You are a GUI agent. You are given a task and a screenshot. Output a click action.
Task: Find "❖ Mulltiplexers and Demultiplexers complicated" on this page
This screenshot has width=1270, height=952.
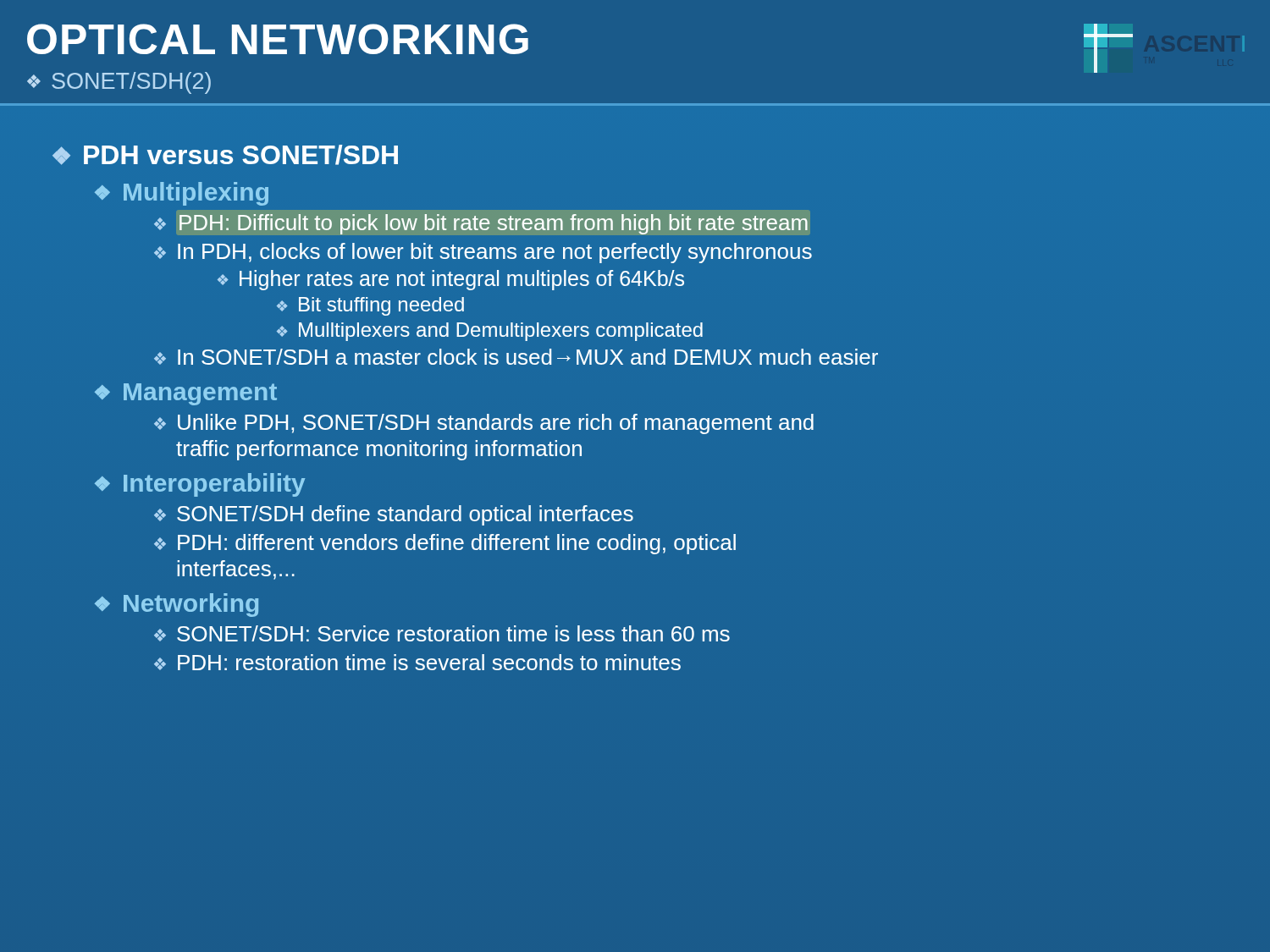[x=489, y=330]
